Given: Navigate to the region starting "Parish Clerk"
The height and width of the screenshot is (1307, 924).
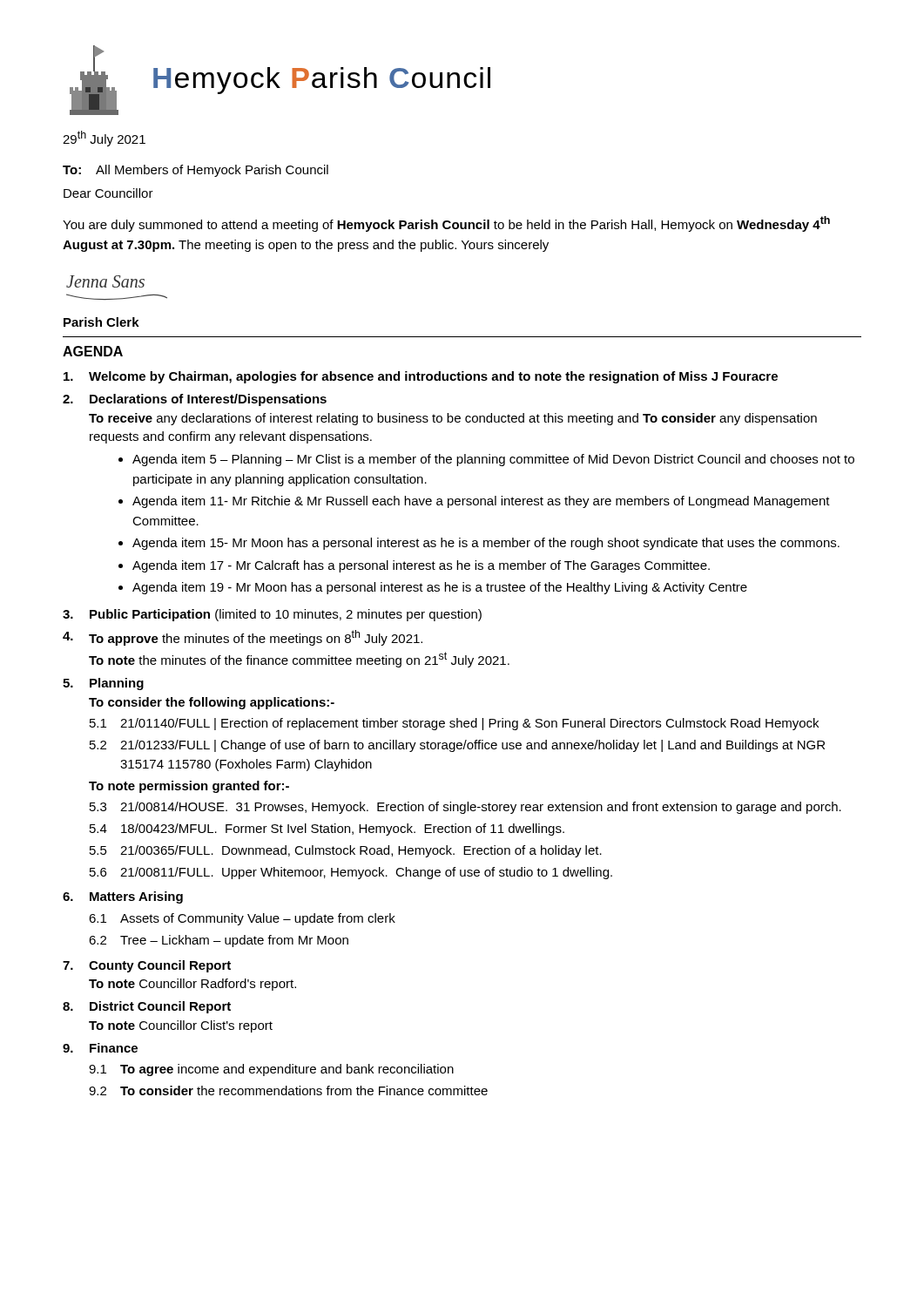Looking at the screenshot, I should tap(101, 322).
